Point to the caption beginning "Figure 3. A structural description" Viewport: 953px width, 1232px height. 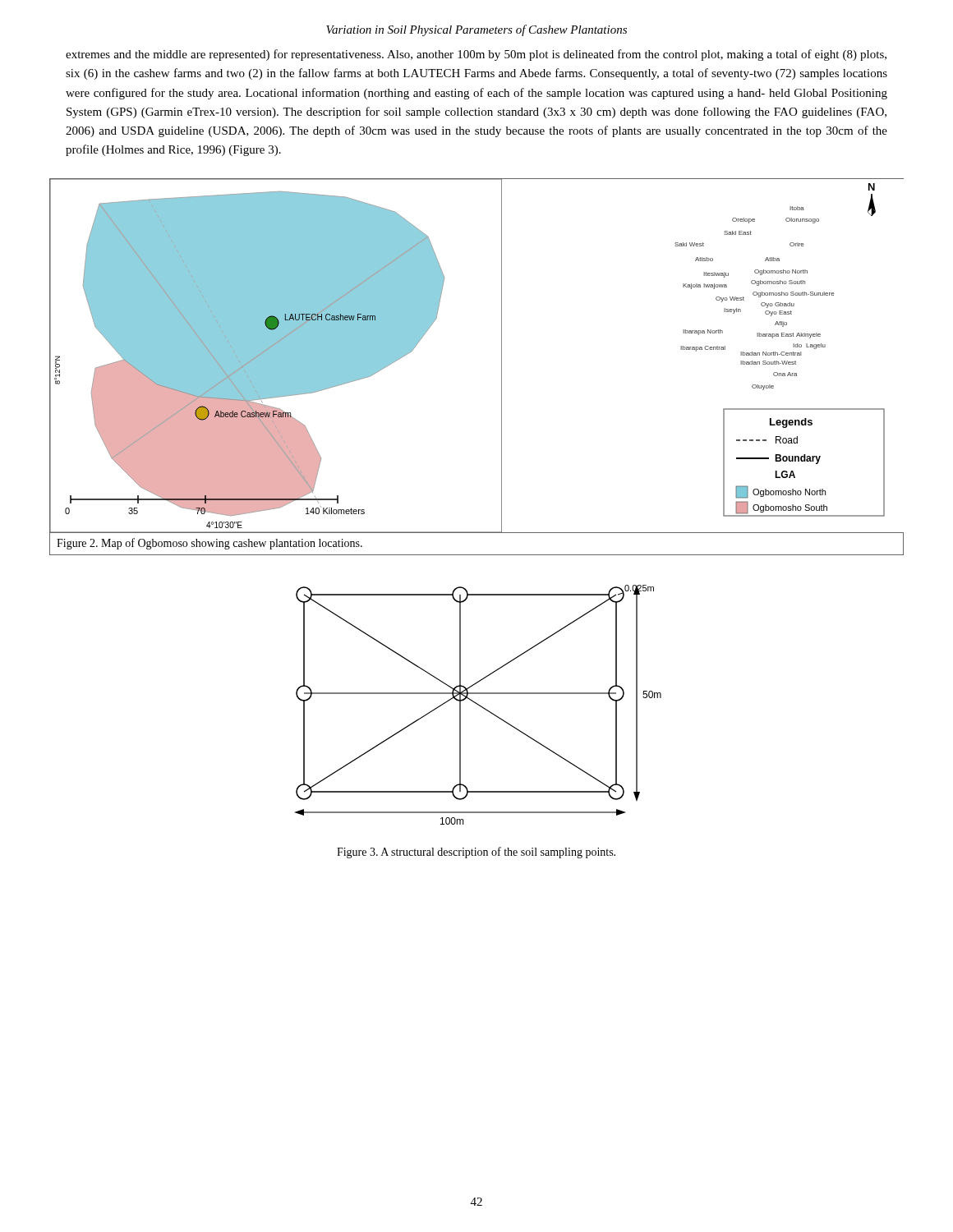click(476, 852)
